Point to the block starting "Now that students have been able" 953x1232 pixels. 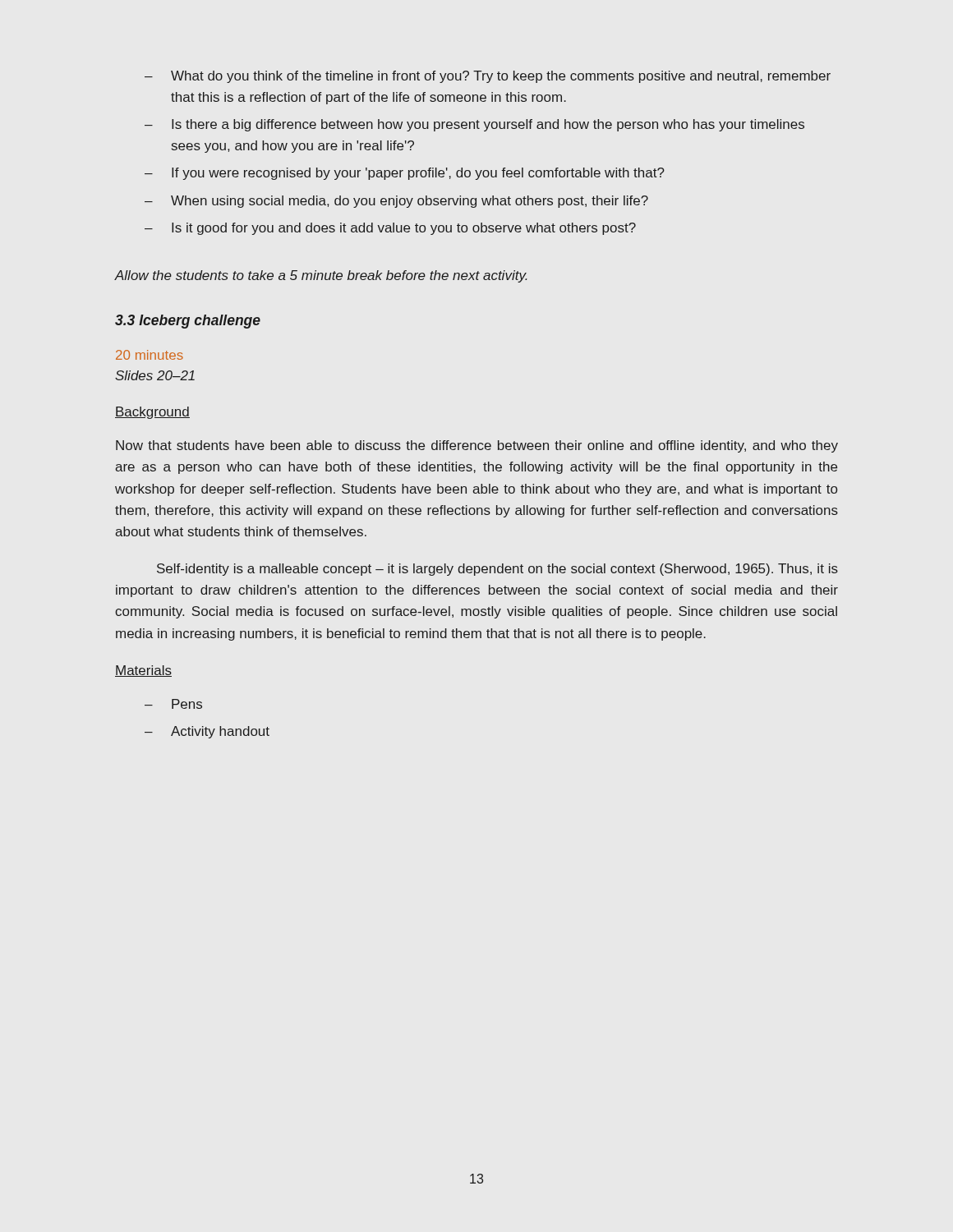tap(476, 489)
